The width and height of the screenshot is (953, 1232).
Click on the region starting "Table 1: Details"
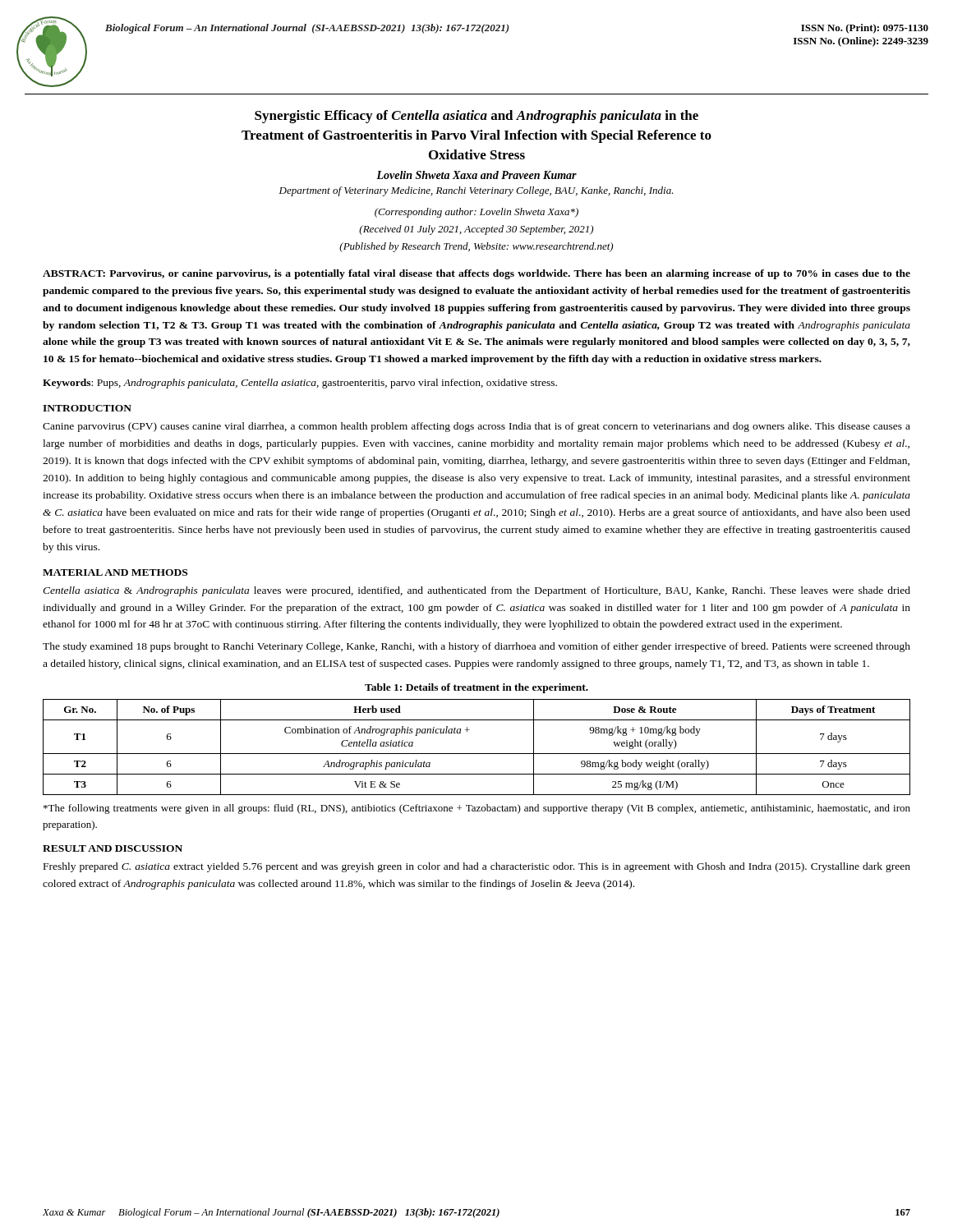click(x=476, y=687)
